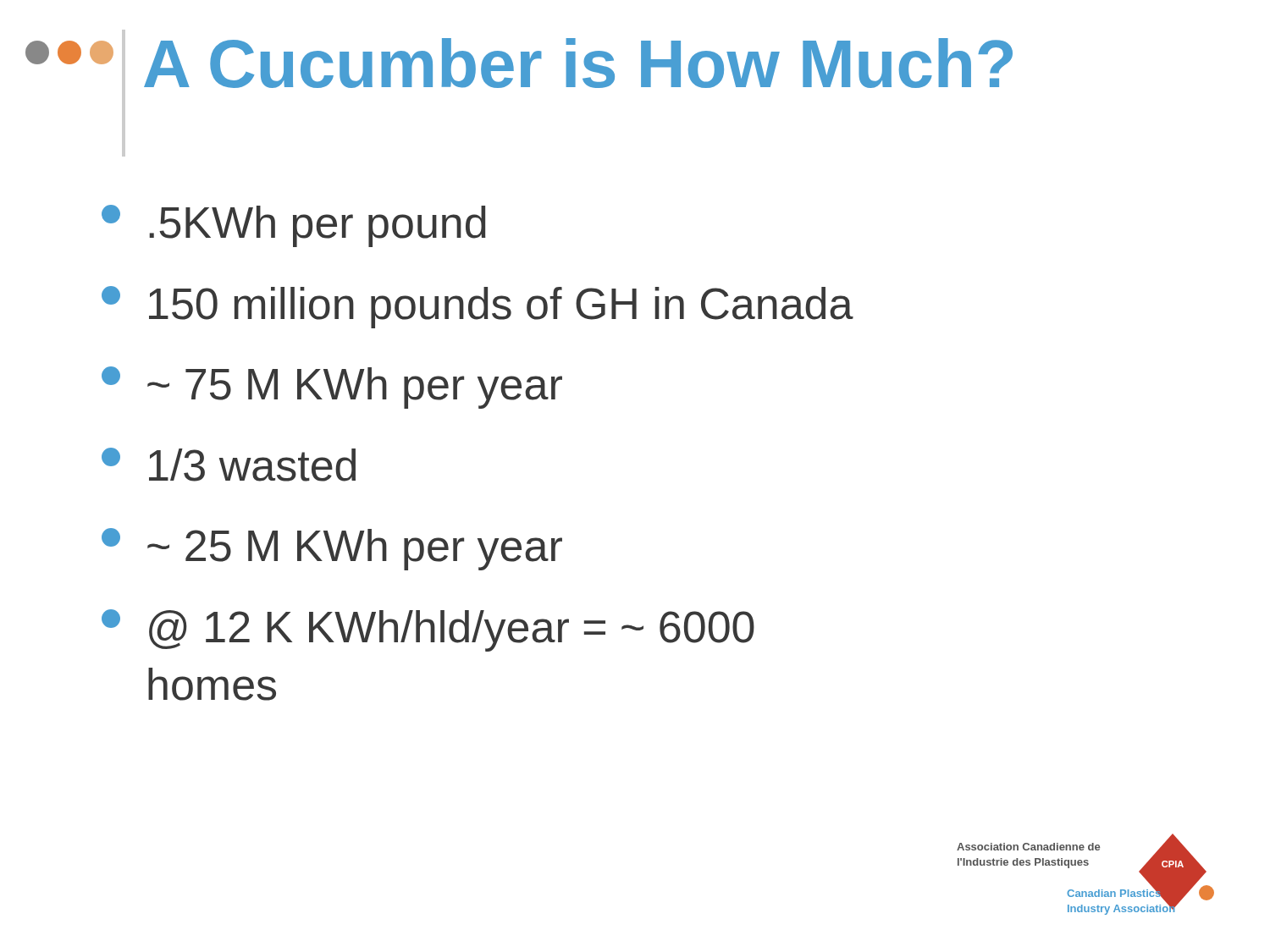Point to the text block starting ".5KWh per pound"
Viewport: 1270px width, 952px height.
[295, 223]
